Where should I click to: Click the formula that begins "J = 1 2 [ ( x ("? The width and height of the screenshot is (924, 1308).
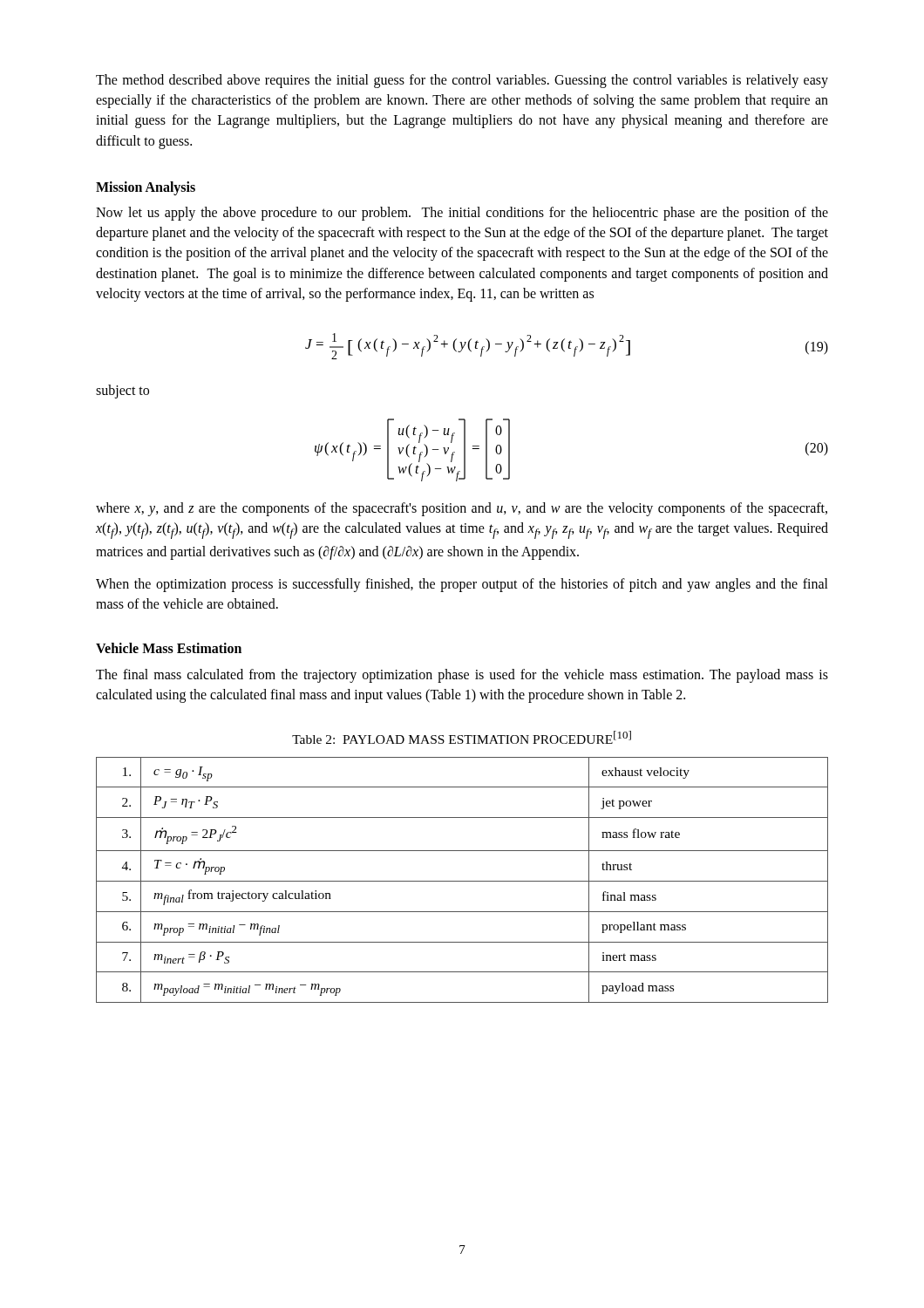tap(540, 347)
